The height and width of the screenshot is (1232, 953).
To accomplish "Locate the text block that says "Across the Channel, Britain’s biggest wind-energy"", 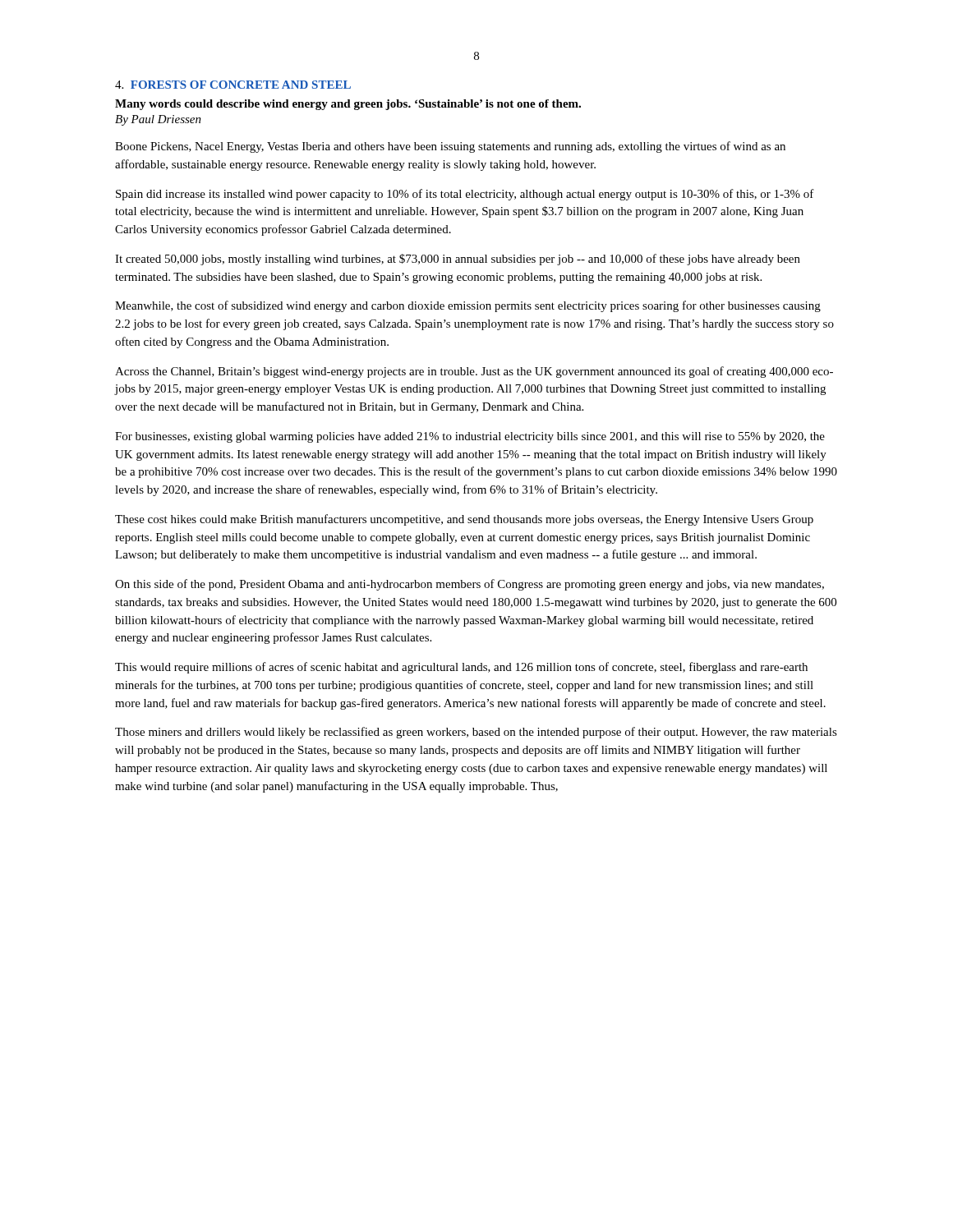I will [474, 389].
